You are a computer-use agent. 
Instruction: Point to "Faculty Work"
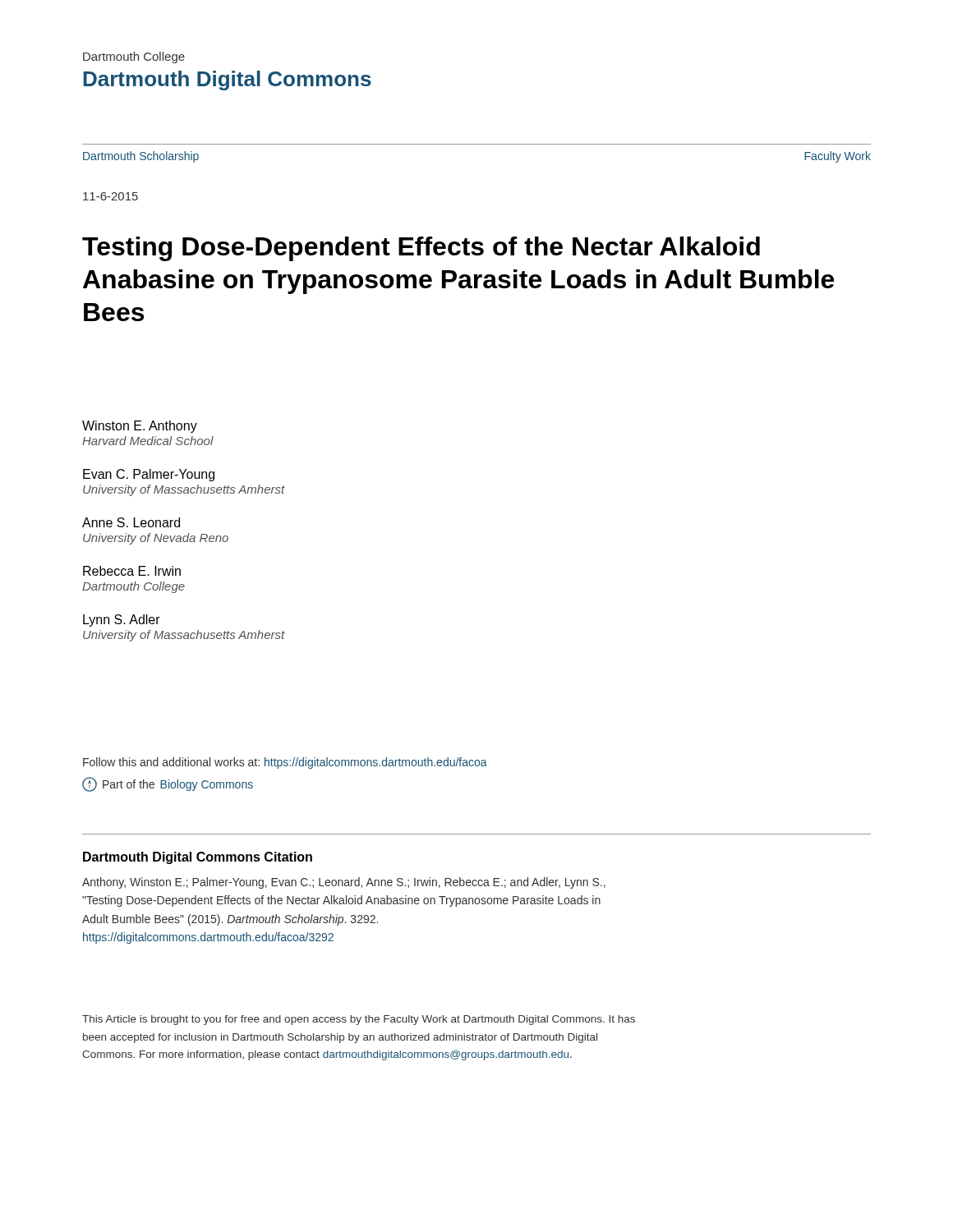(x=837, y=156)
